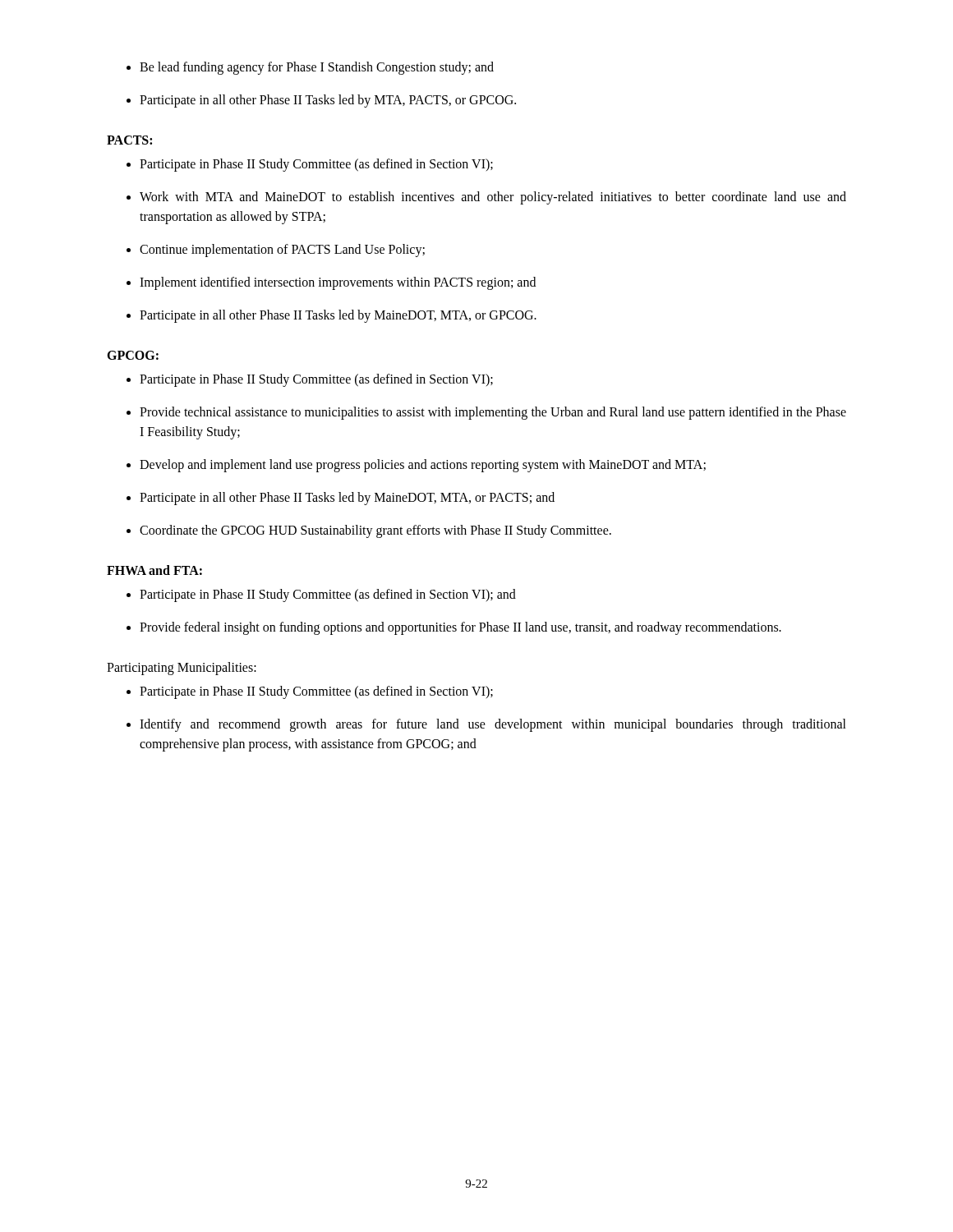Find the list item with the text "Provide technical assistance to"

493,422
